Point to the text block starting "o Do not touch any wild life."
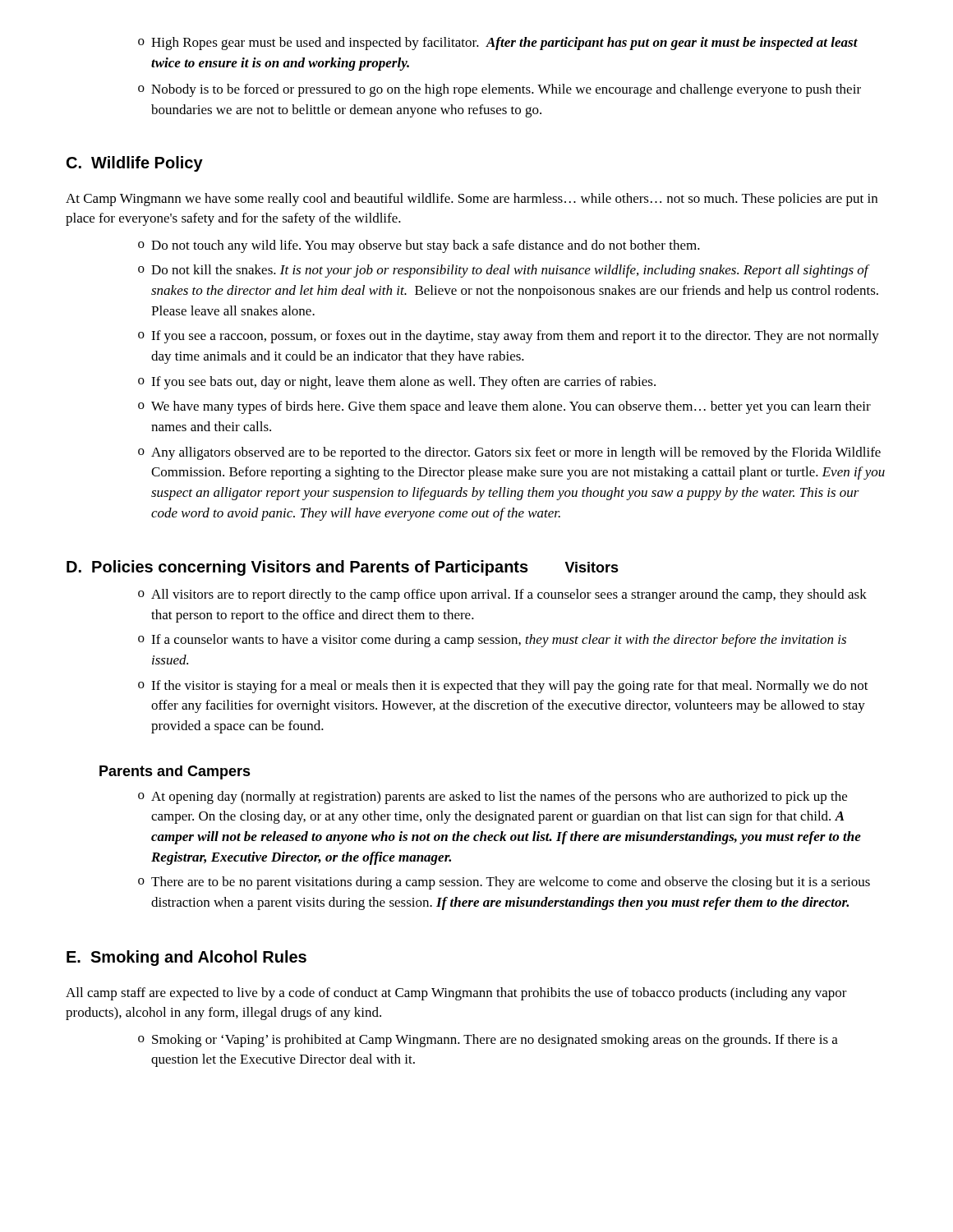Image resolution: width=953 pixels, height=1232 pixels. 501,246
